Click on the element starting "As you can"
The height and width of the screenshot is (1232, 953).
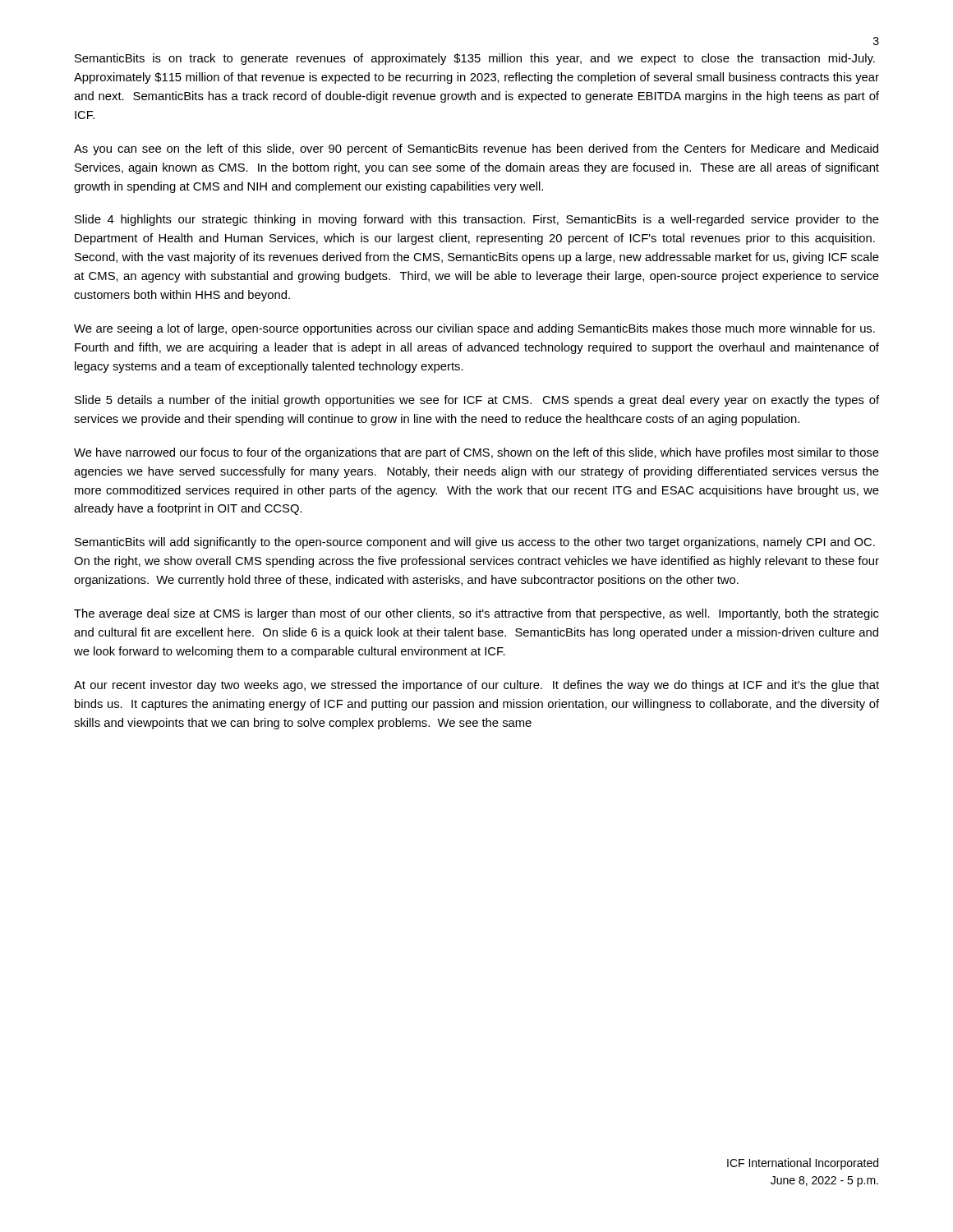point(476,167)
